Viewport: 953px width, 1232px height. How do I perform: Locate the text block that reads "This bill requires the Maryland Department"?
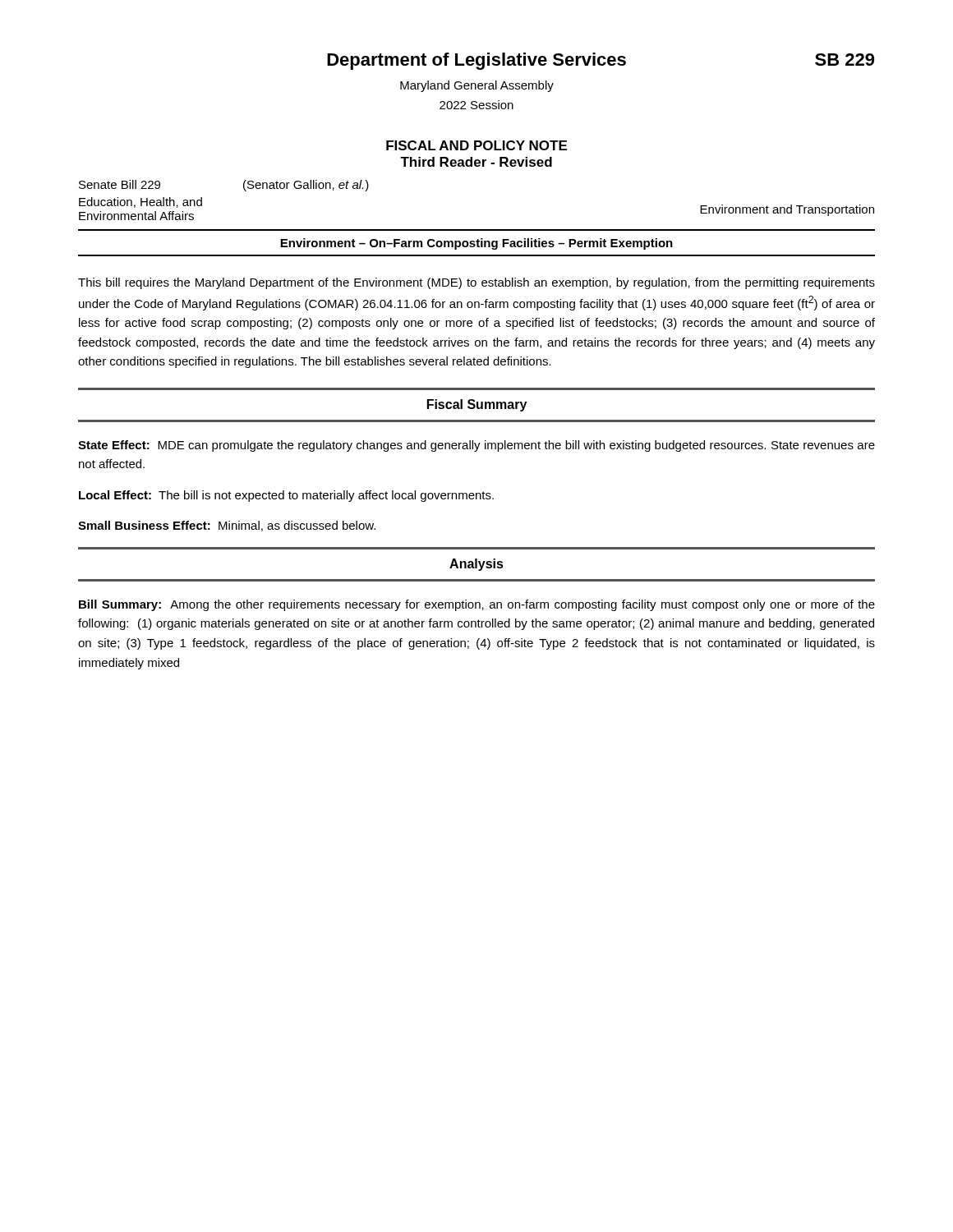pos(476,322)
